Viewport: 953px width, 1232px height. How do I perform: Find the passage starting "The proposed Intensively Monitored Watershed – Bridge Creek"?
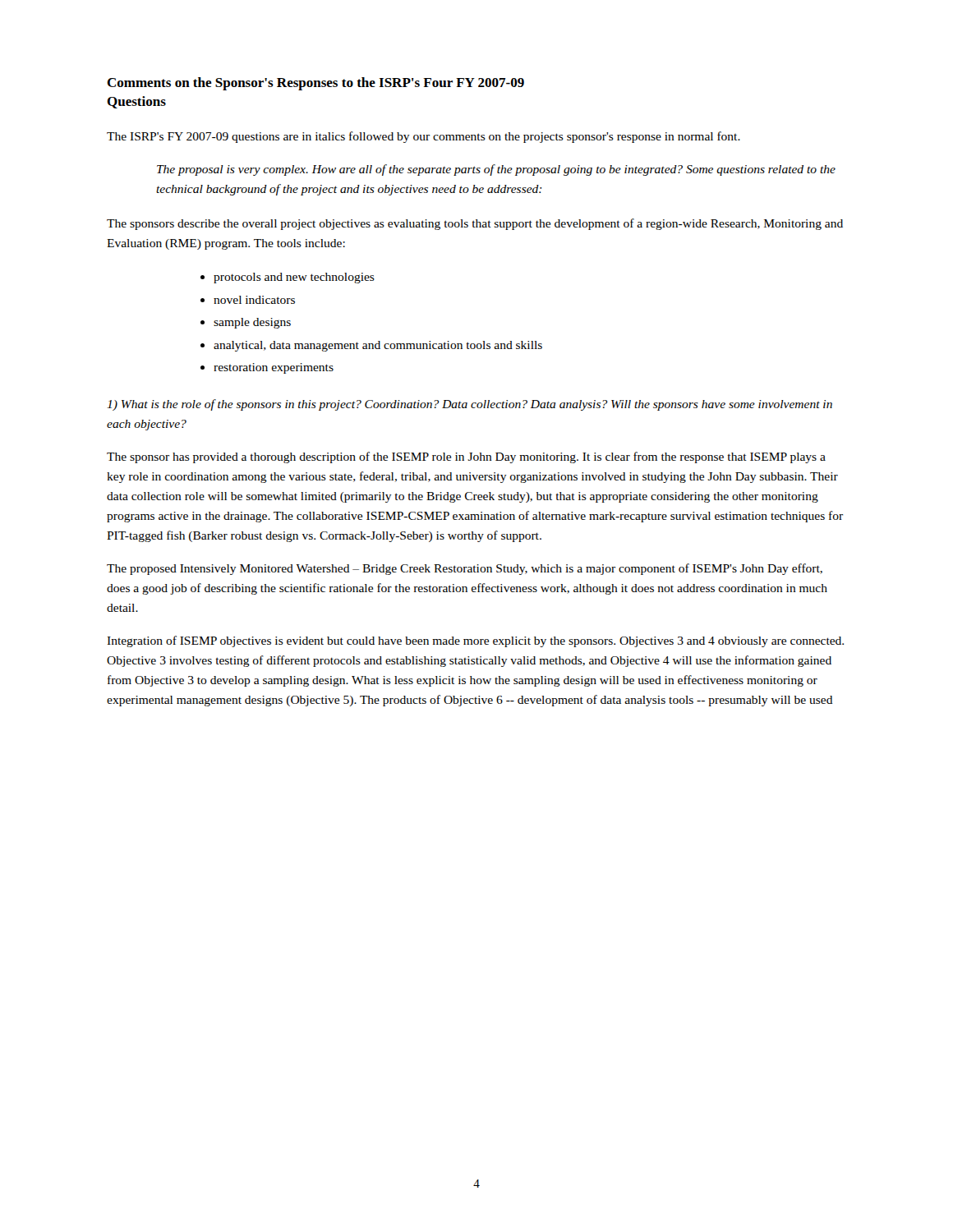467,588
